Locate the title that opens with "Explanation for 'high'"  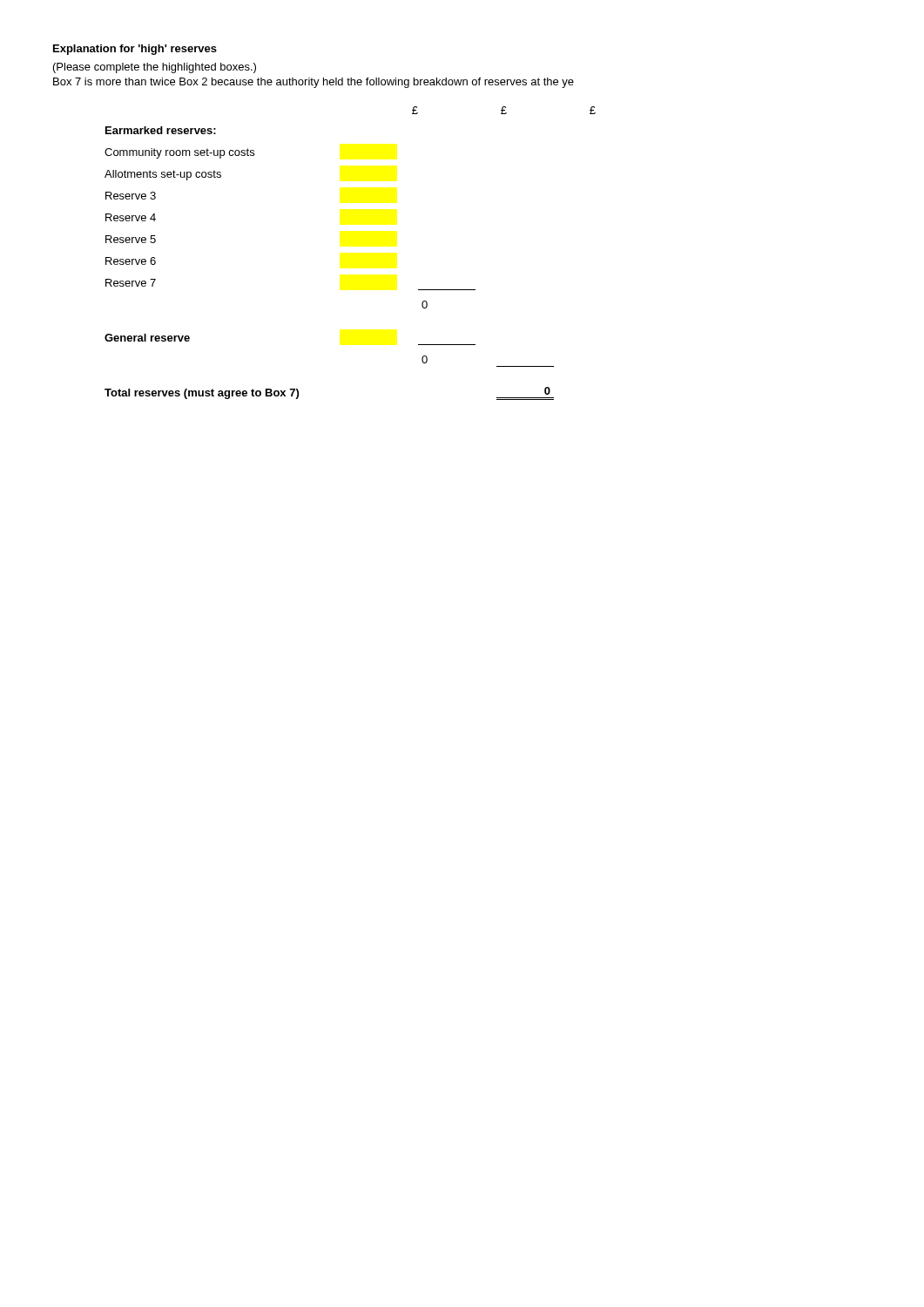click(135, 48)
